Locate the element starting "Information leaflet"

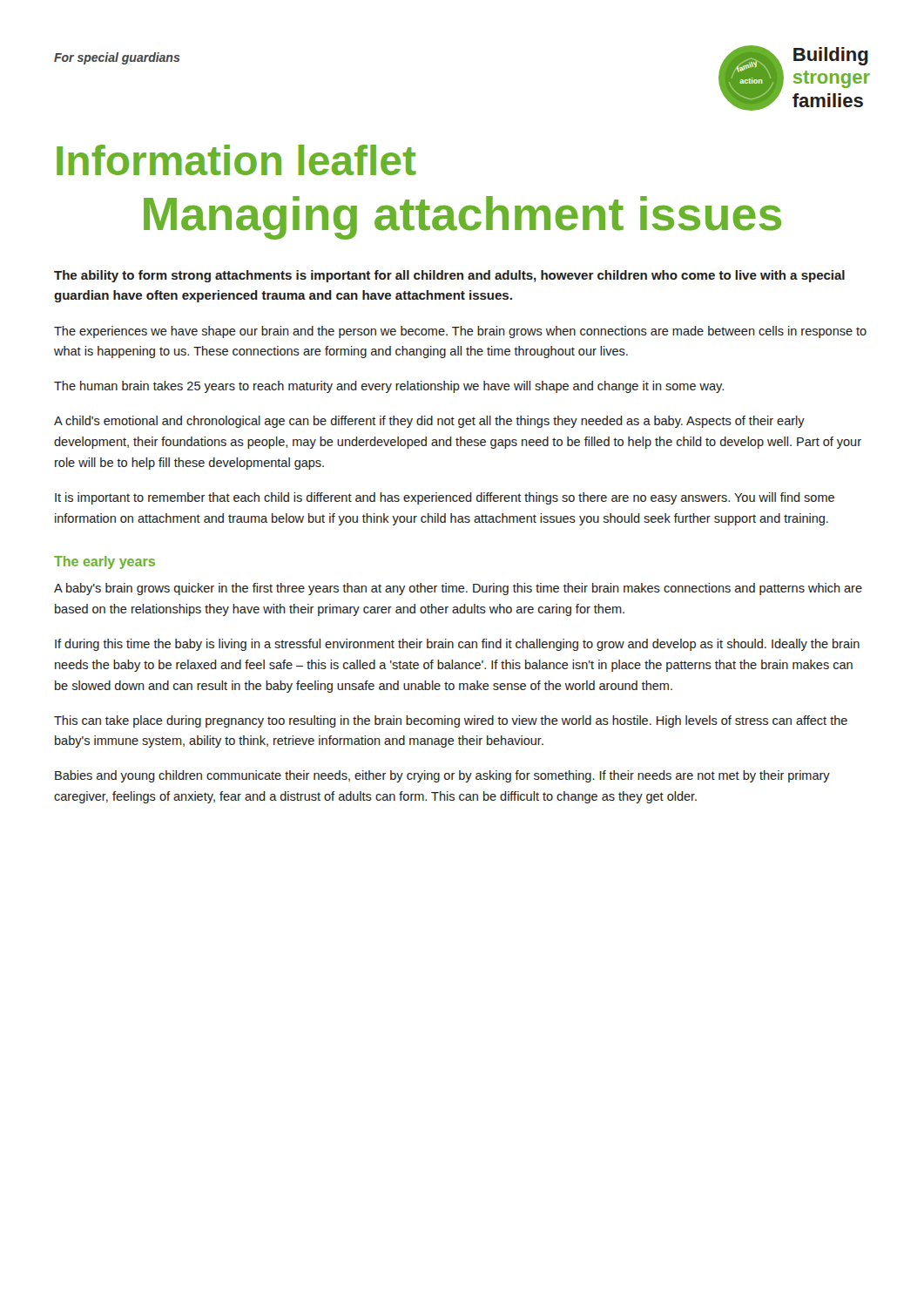tap(235, 161)
